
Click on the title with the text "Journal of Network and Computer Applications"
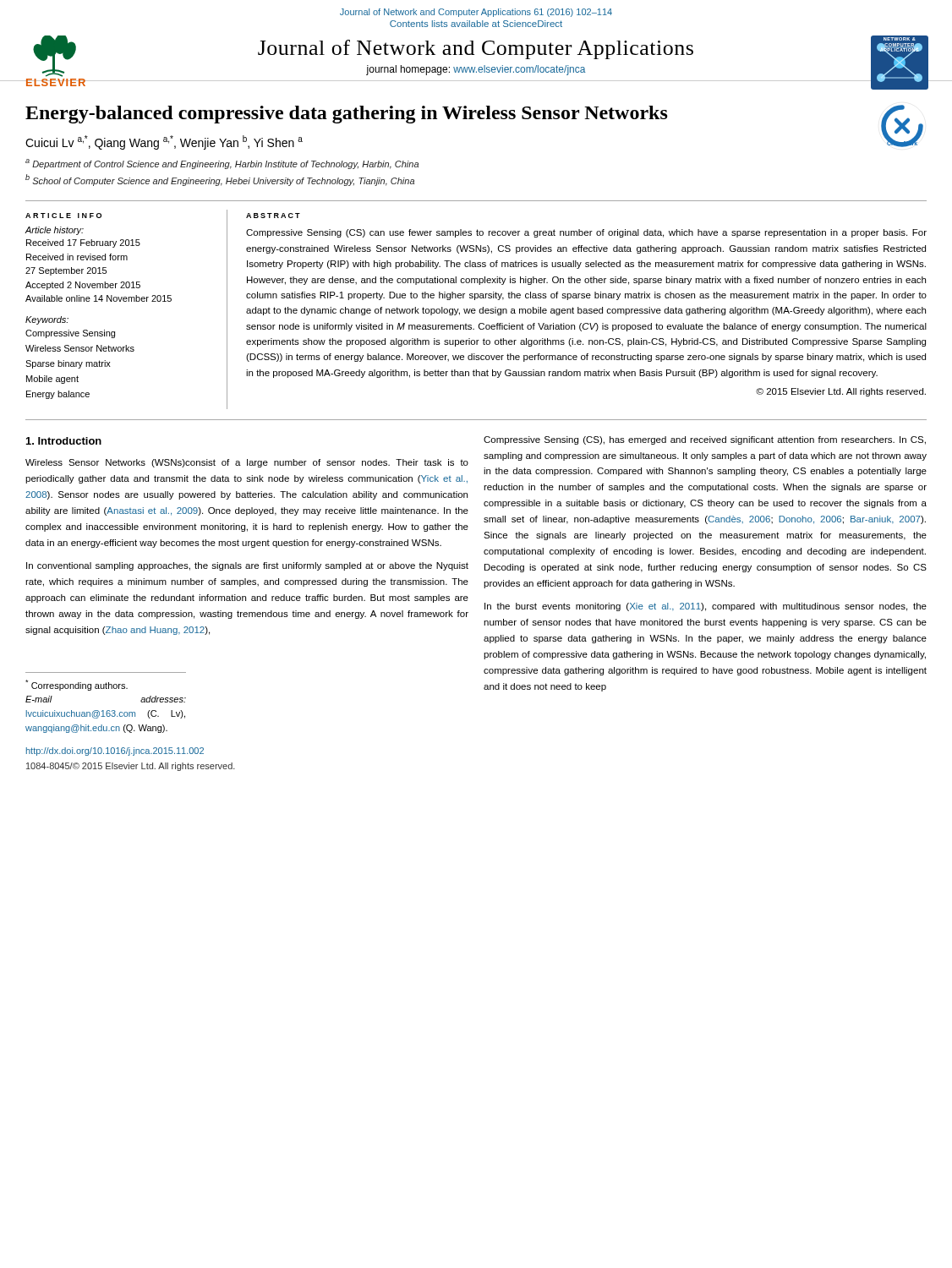click(476, 48)
